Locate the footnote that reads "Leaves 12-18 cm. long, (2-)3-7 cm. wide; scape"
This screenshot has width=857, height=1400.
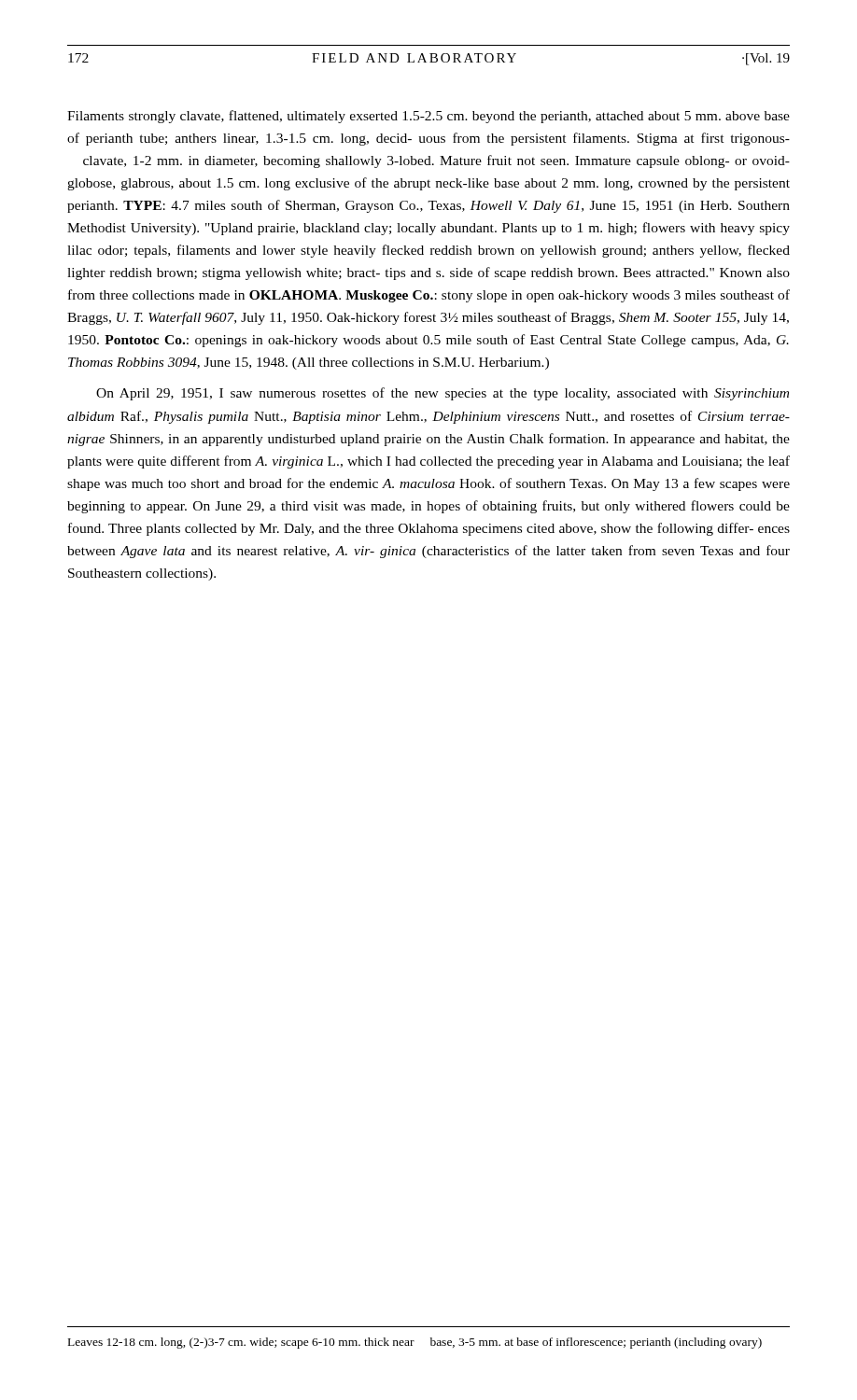point(415,1341)
